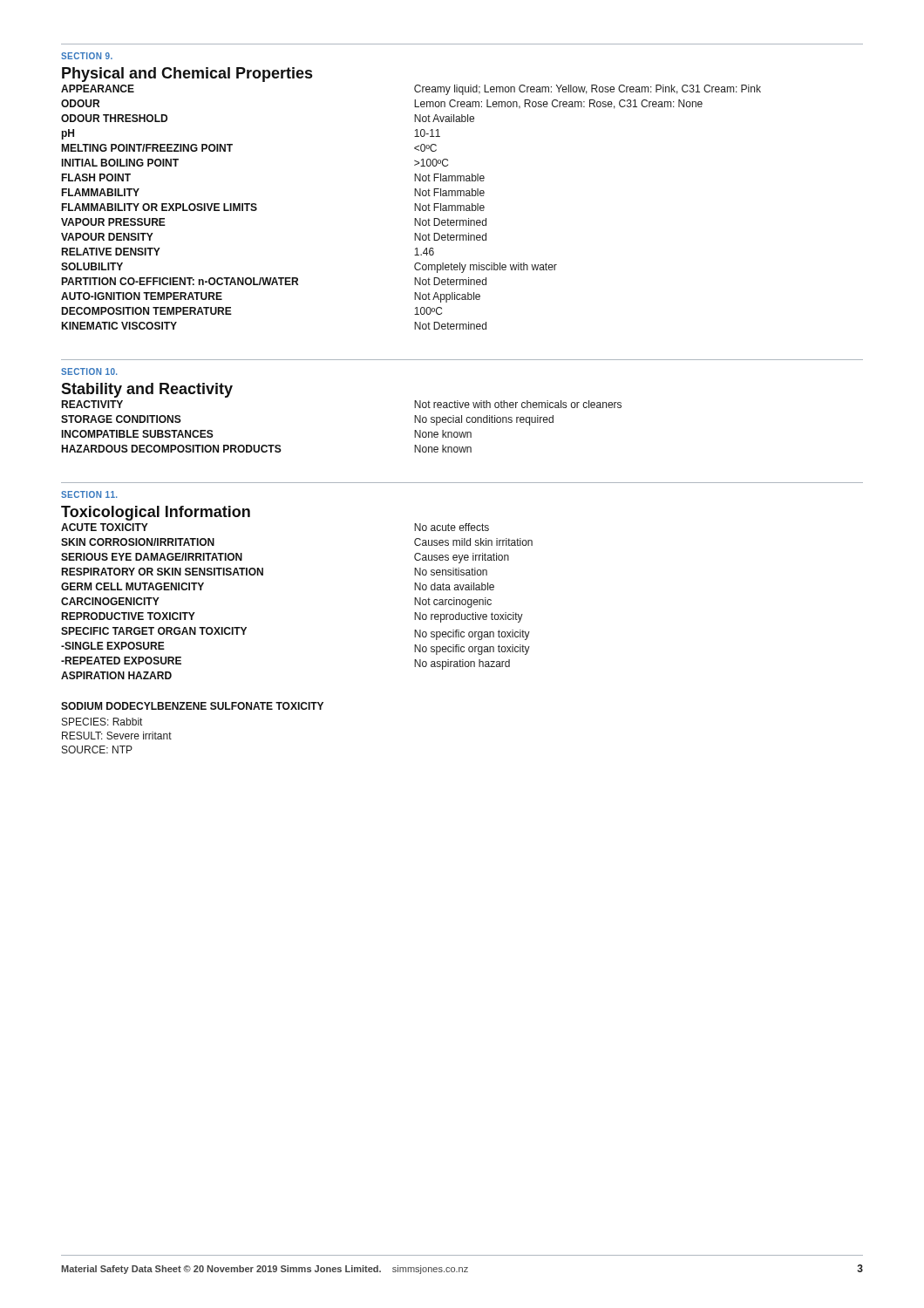Viewport: 924px width, 1308px height.
Task: Click on the region starting "Physical and Chemical Properties"
Action: tap(187, 73)
